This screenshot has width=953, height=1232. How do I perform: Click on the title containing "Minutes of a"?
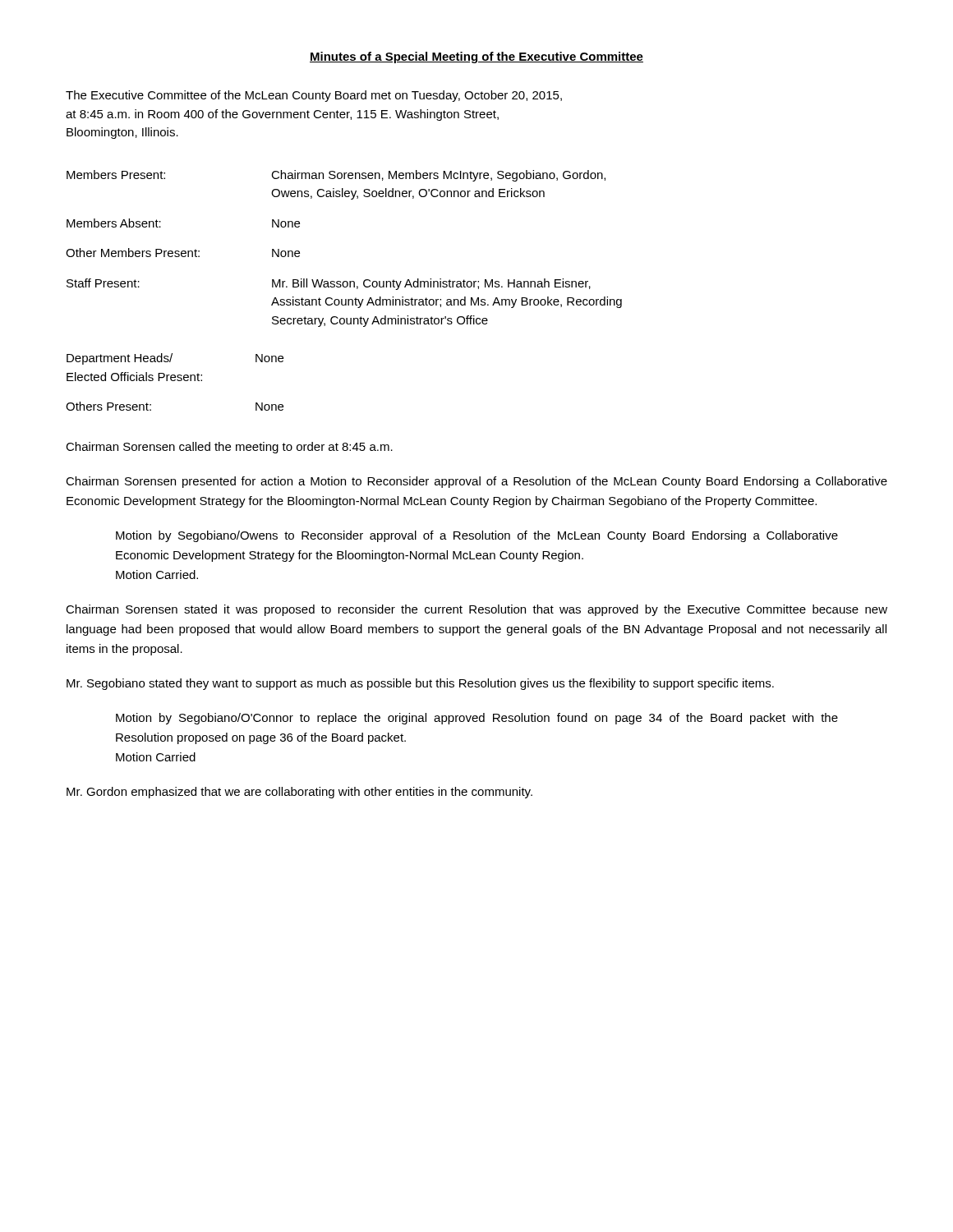click(476, 56)
